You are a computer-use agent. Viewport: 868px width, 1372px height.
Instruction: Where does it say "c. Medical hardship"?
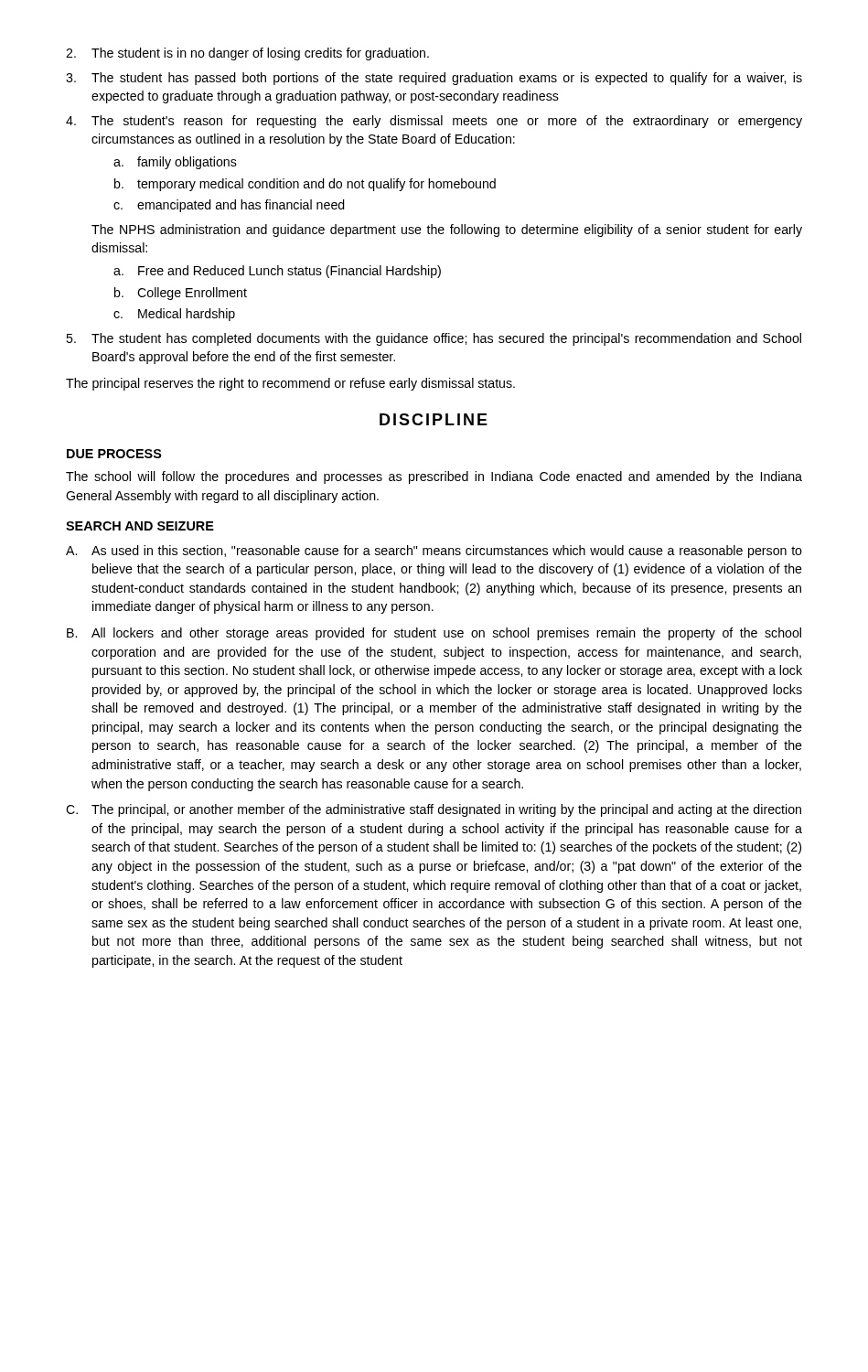click(174, 315)
